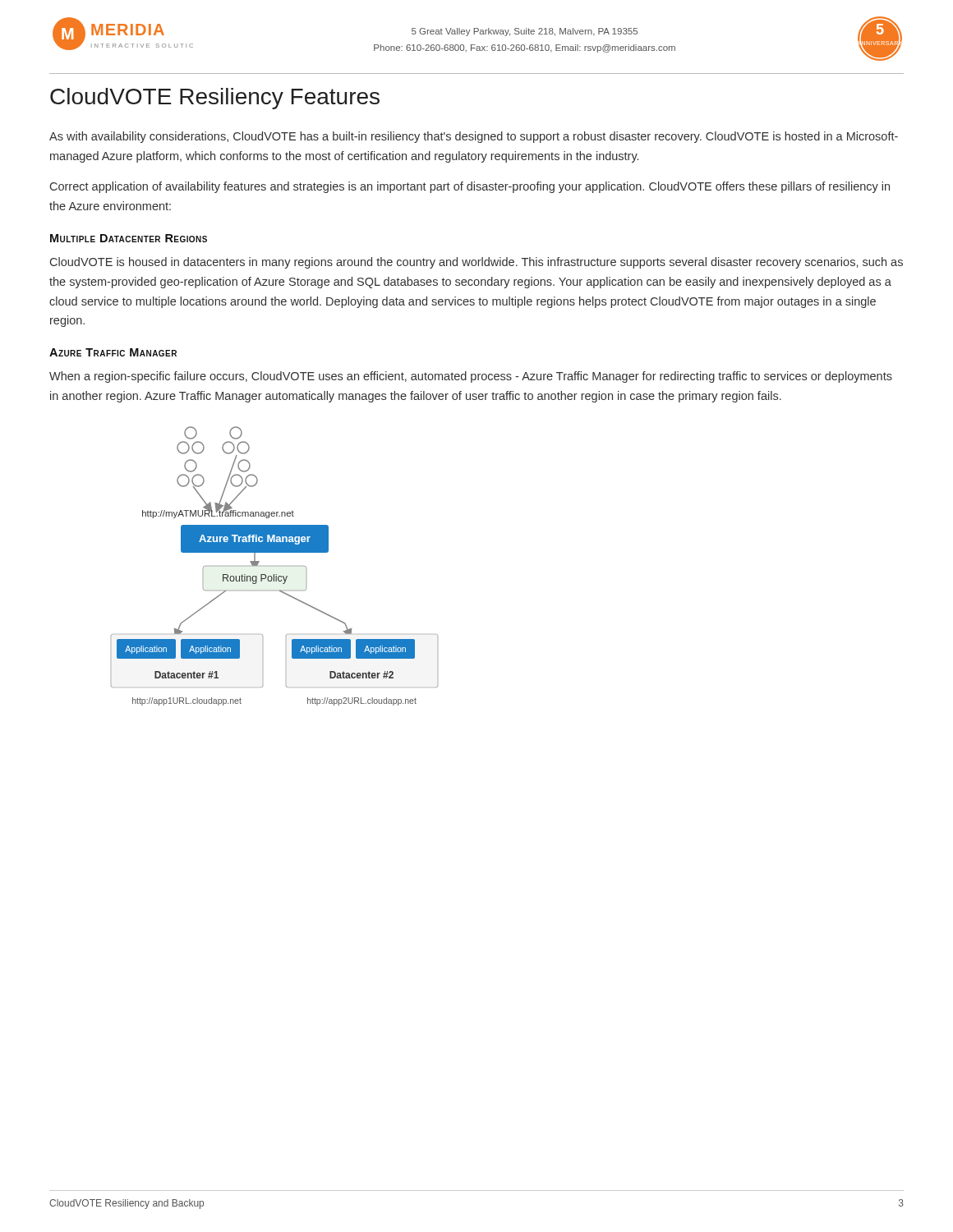The width and height of the screenshot is (953, 1232).
Task: Click on the flowchart
Action: pyautogui.click(x=501, y=567)
